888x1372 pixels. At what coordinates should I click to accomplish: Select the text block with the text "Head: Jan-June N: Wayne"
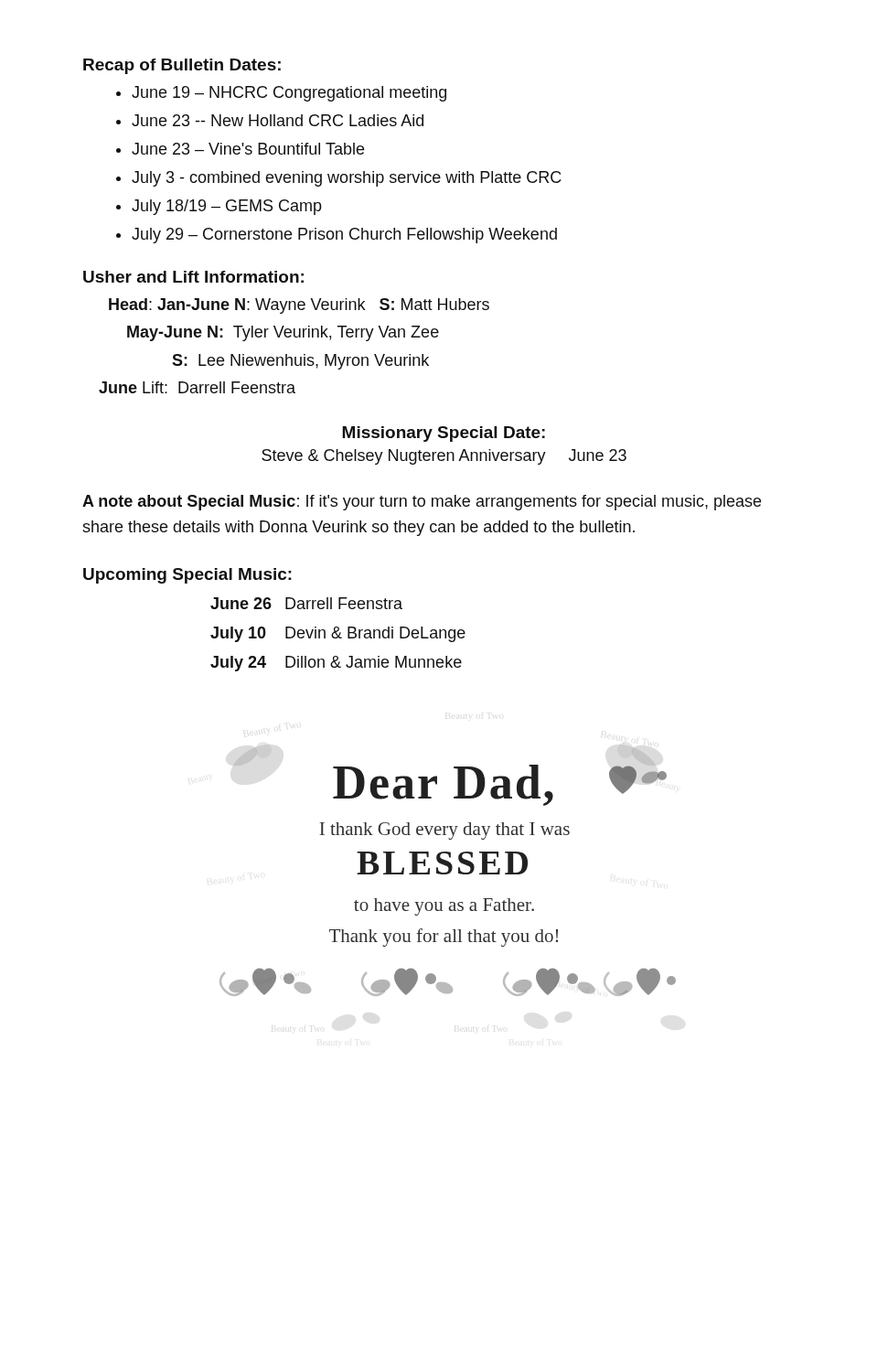click(294, 346)
